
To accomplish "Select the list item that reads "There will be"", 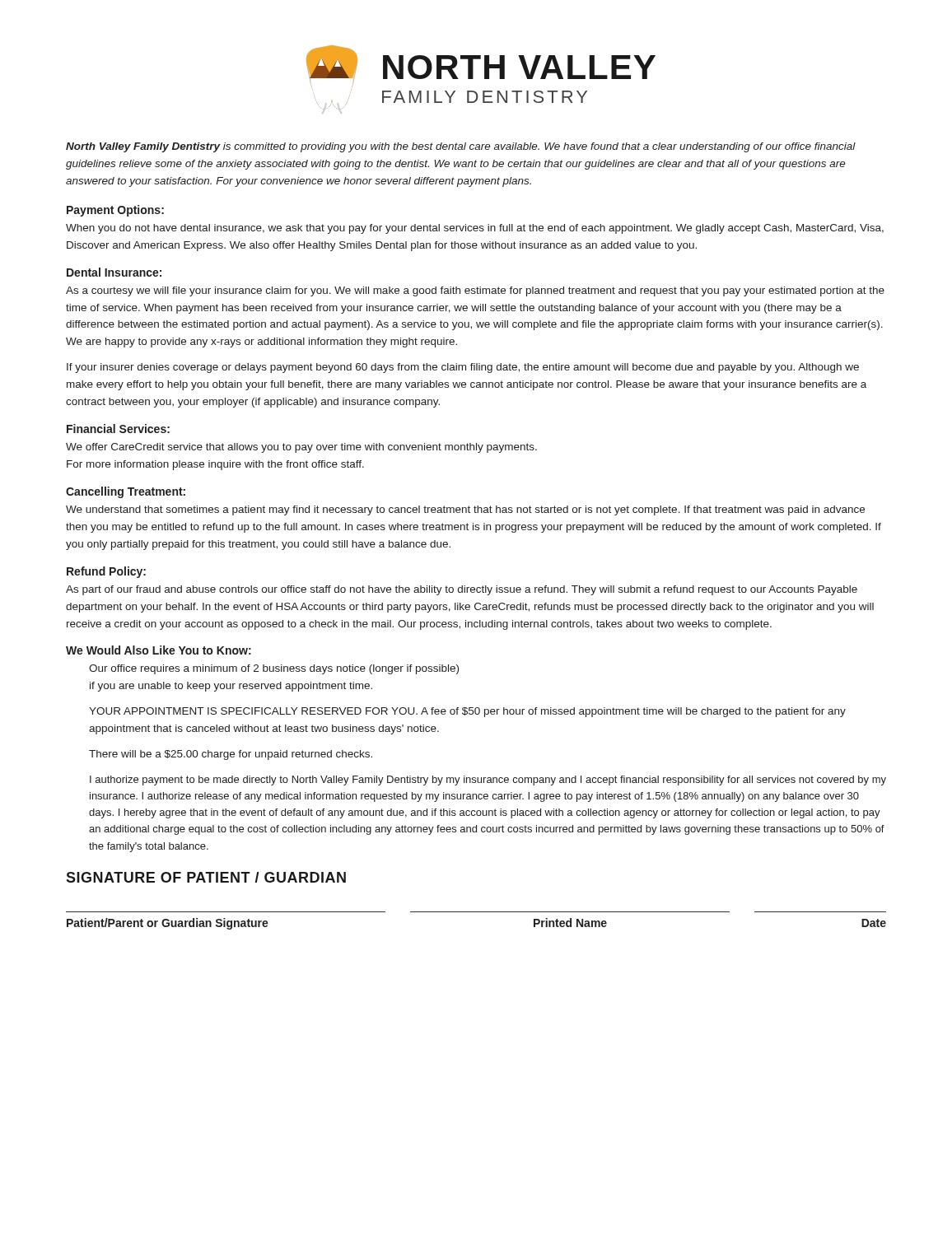I will [231, 754].
